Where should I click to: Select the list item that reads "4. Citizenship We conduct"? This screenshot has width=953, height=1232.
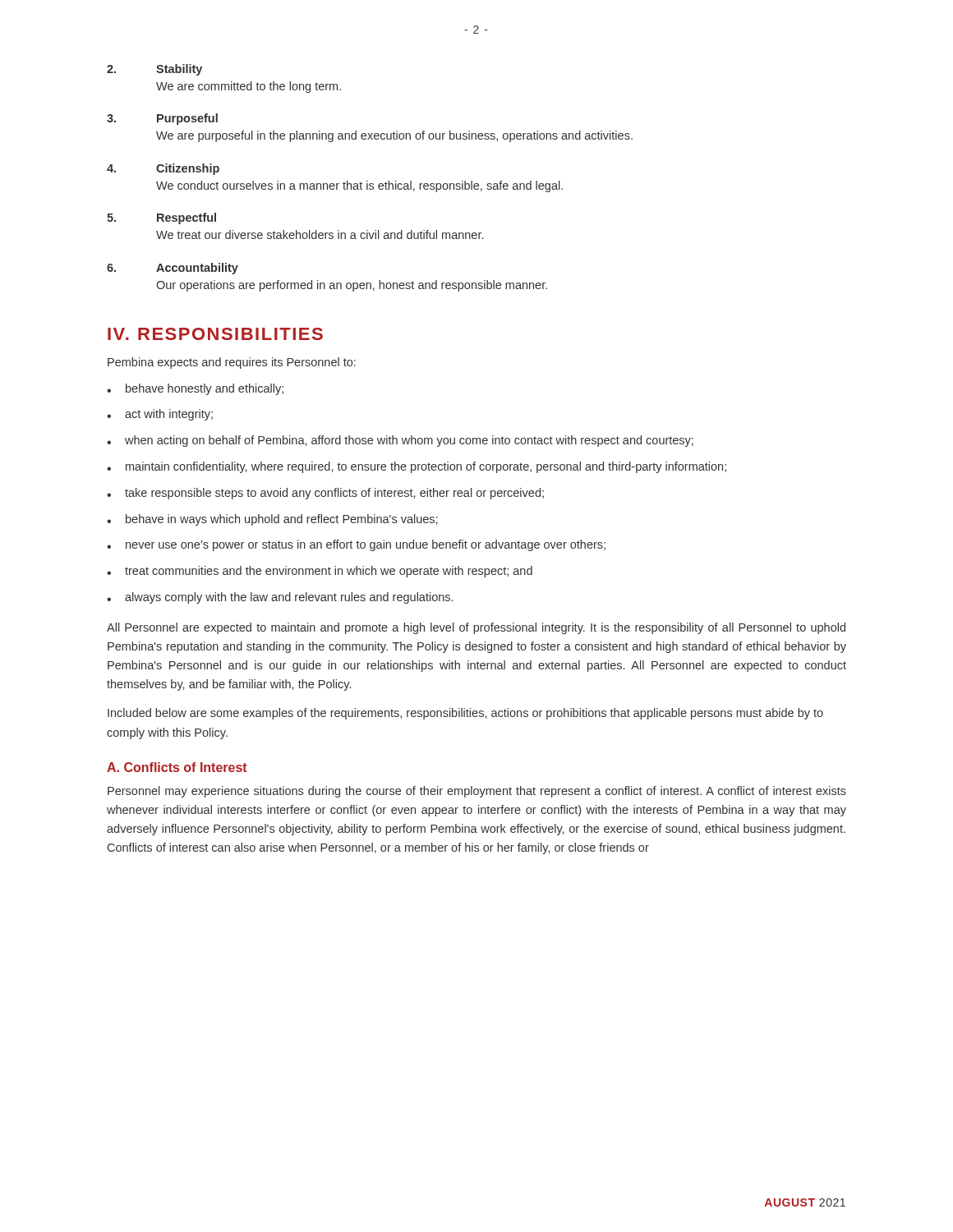476,175
